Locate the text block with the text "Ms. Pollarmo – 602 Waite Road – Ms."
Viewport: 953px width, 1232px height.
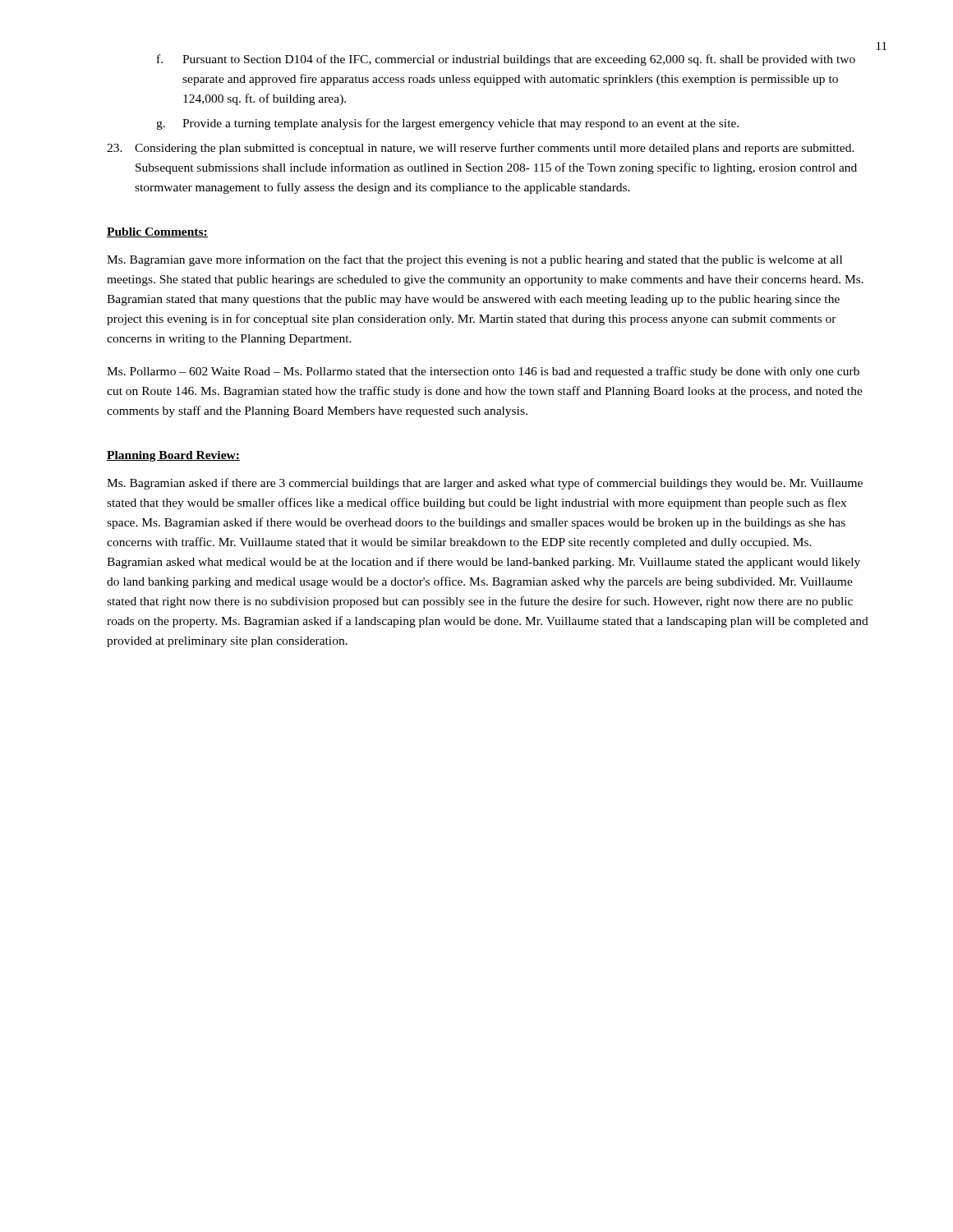tap(485, 391)
